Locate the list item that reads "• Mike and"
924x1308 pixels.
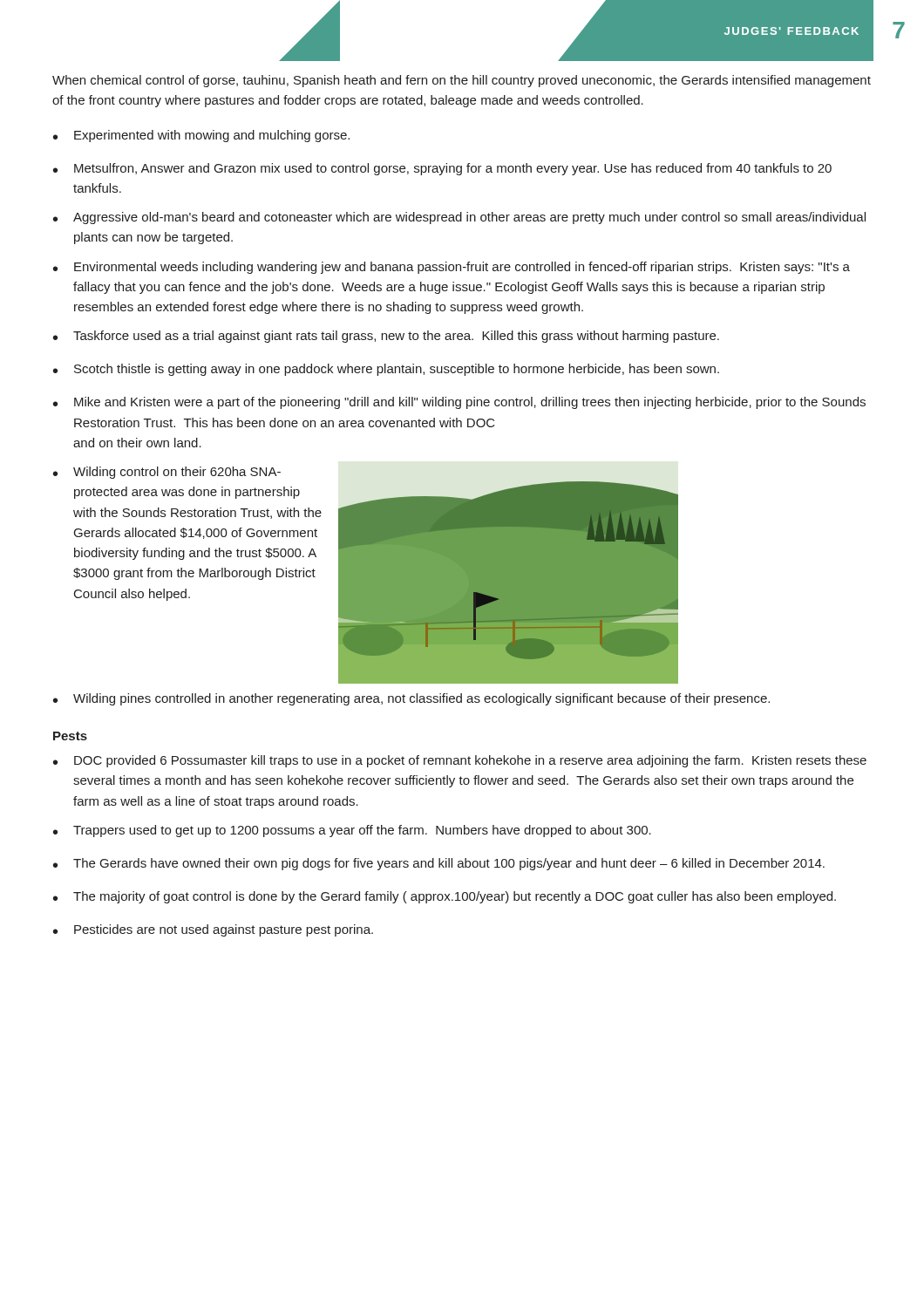[x=464, y=422]
